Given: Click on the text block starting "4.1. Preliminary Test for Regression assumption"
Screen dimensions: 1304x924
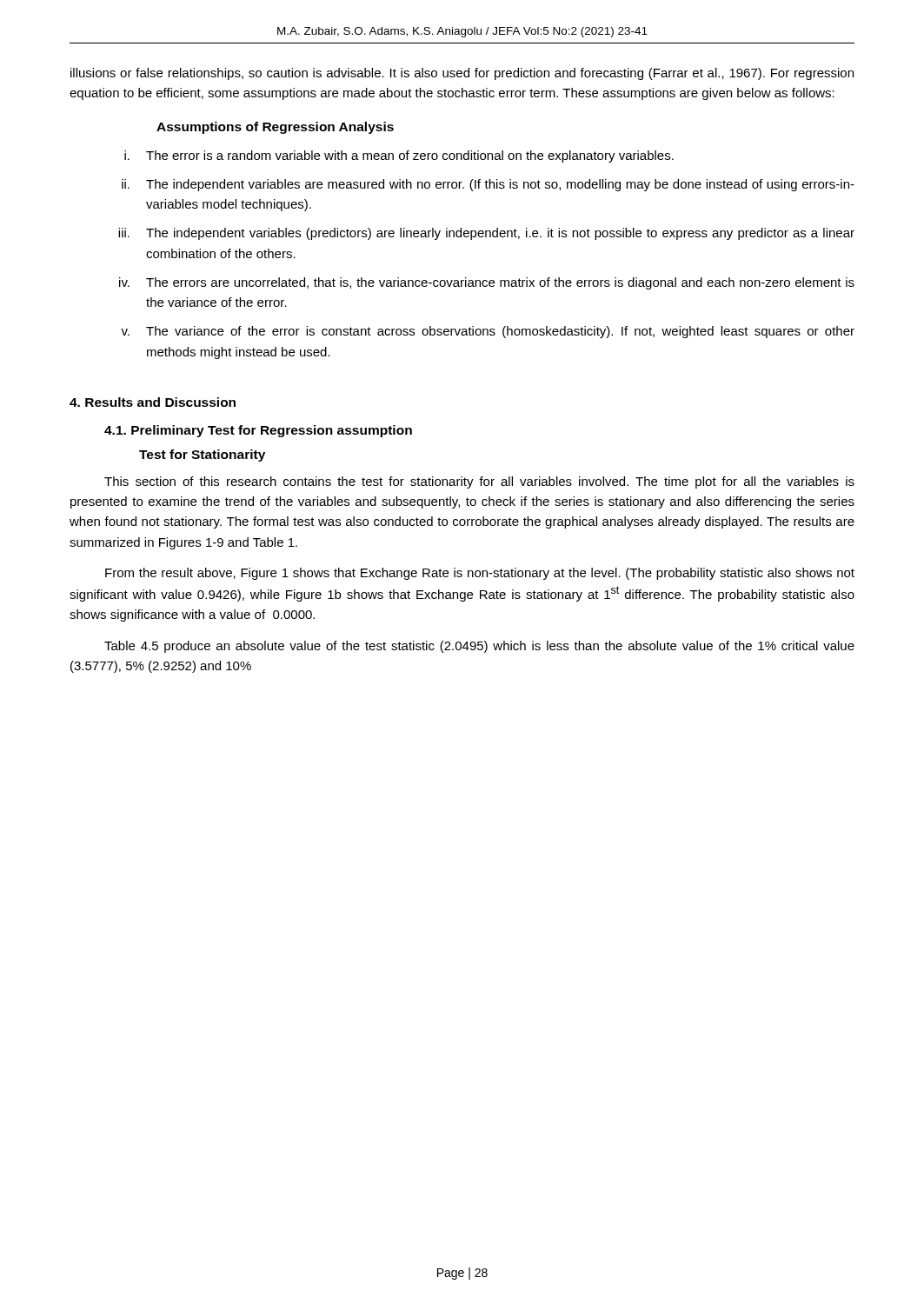Looking at the screenshot, I should pos(258,430).
